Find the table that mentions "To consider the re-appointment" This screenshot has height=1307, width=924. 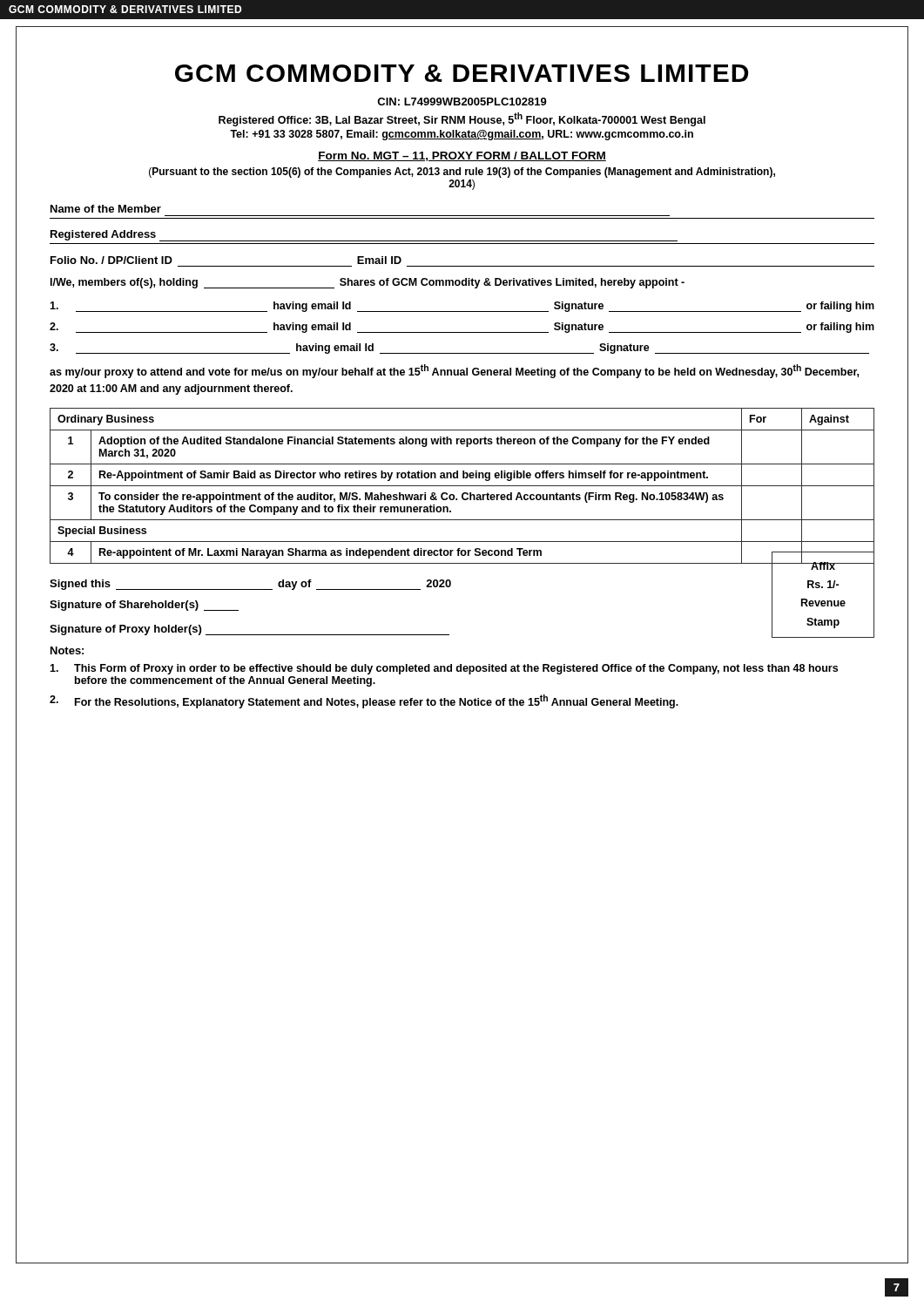pos(462,486)
